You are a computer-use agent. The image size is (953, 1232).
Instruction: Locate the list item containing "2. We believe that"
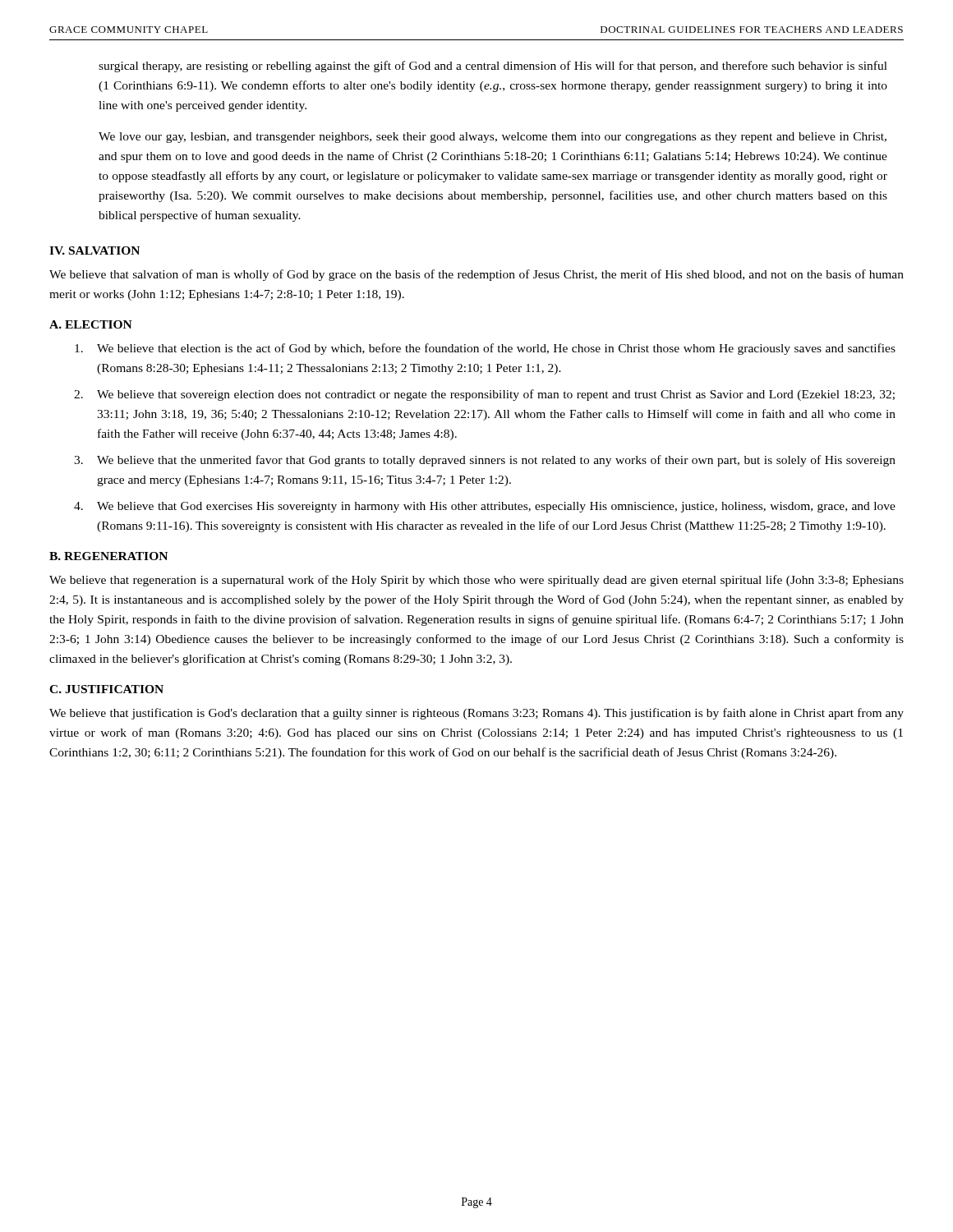point(485,414)
